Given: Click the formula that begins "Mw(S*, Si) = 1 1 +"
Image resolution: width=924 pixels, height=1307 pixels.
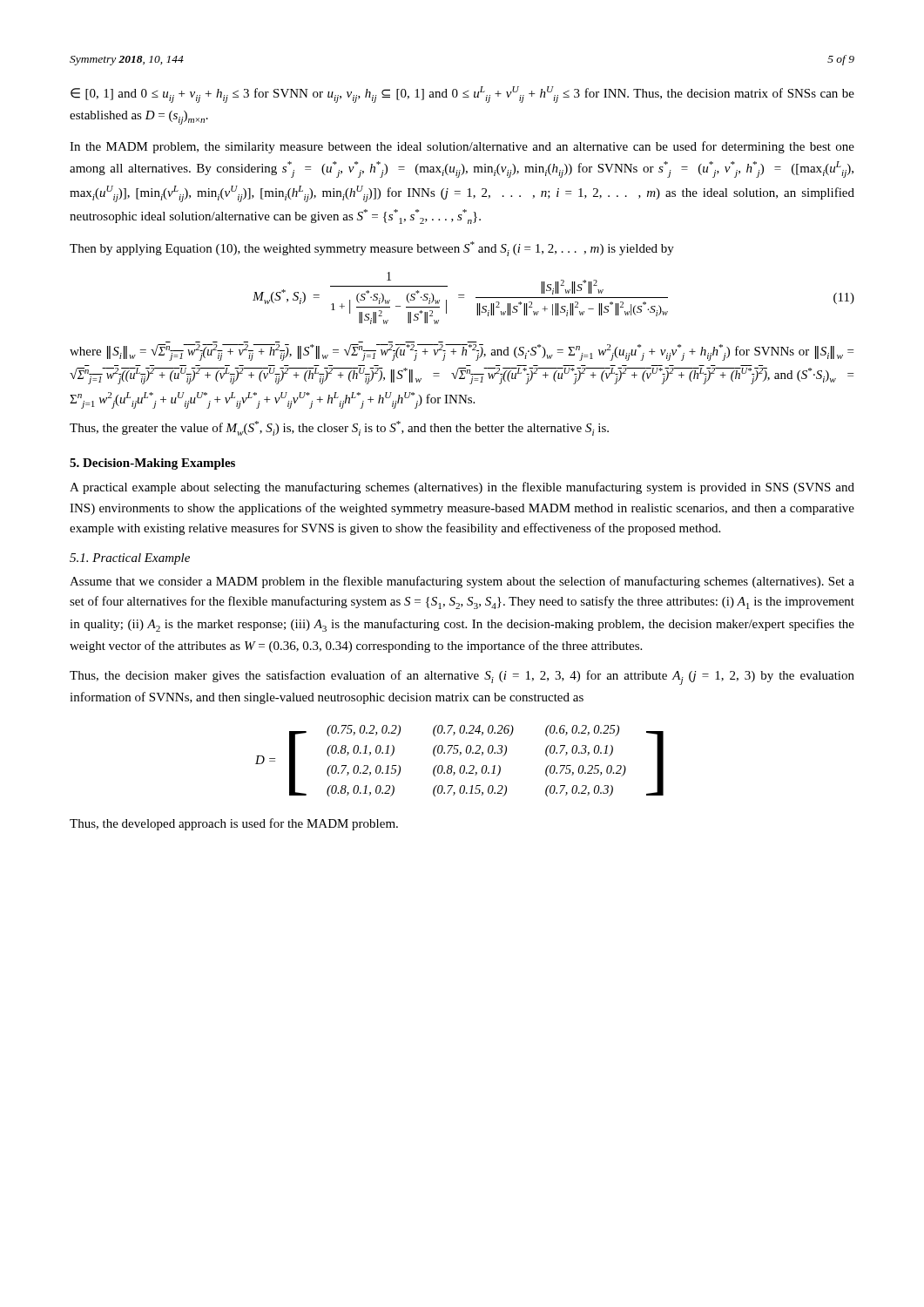Looking at the screenshot, I should tap(554, 298).
